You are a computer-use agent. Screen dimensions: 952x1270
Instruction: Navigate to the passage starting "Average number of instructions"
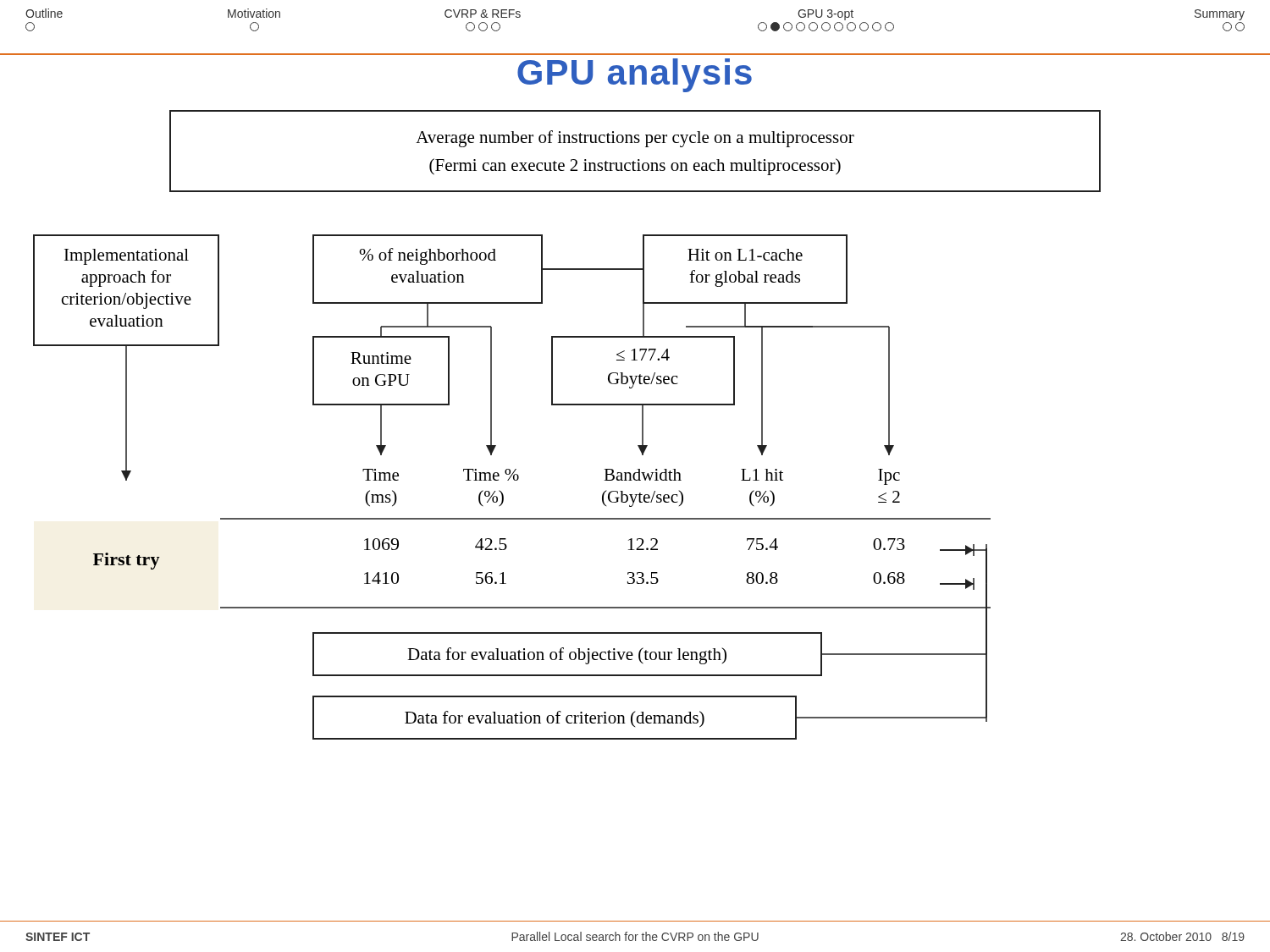635,151
